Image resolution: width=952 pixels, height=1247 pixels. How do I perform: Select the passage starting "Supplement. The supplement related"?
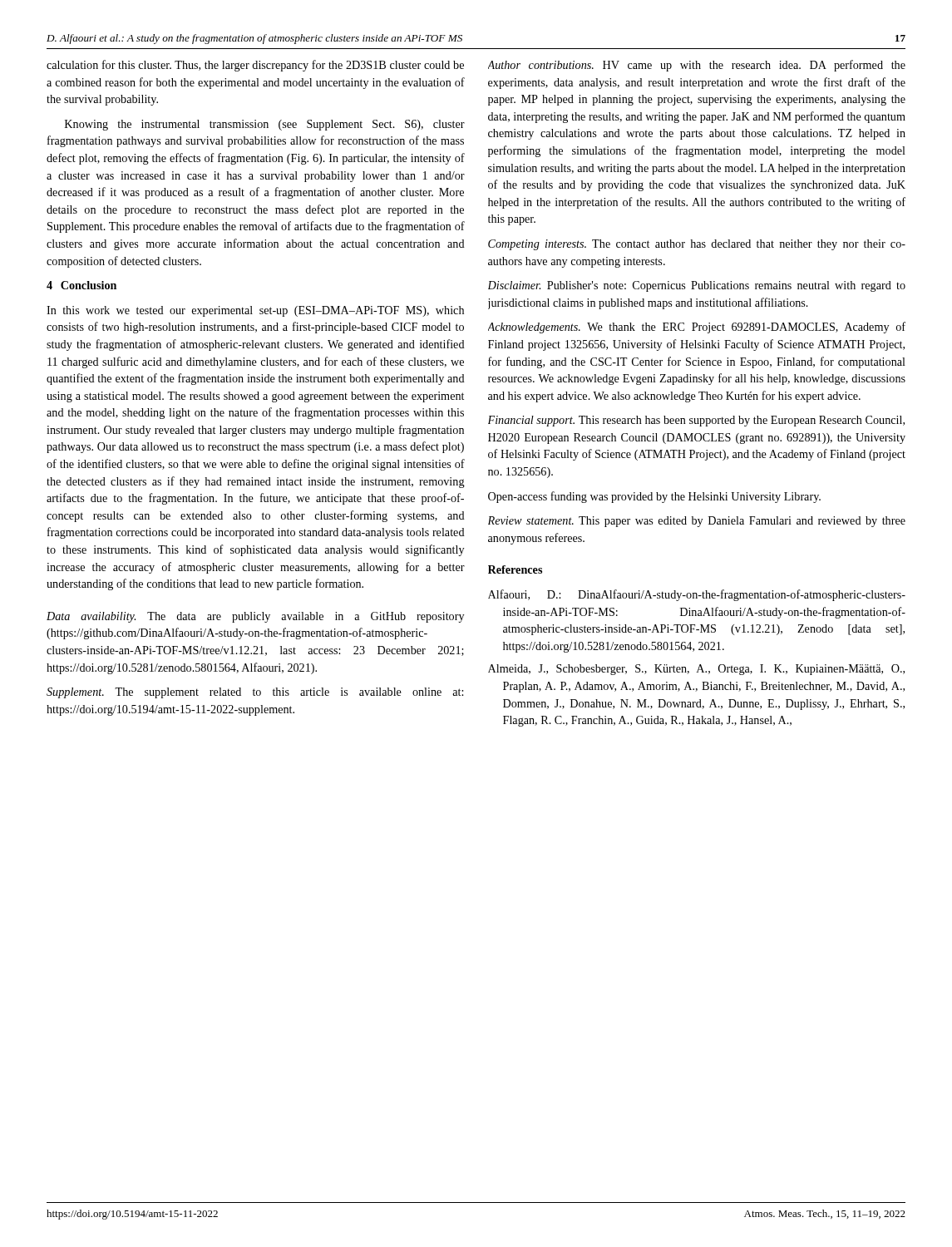click(255, 701)
